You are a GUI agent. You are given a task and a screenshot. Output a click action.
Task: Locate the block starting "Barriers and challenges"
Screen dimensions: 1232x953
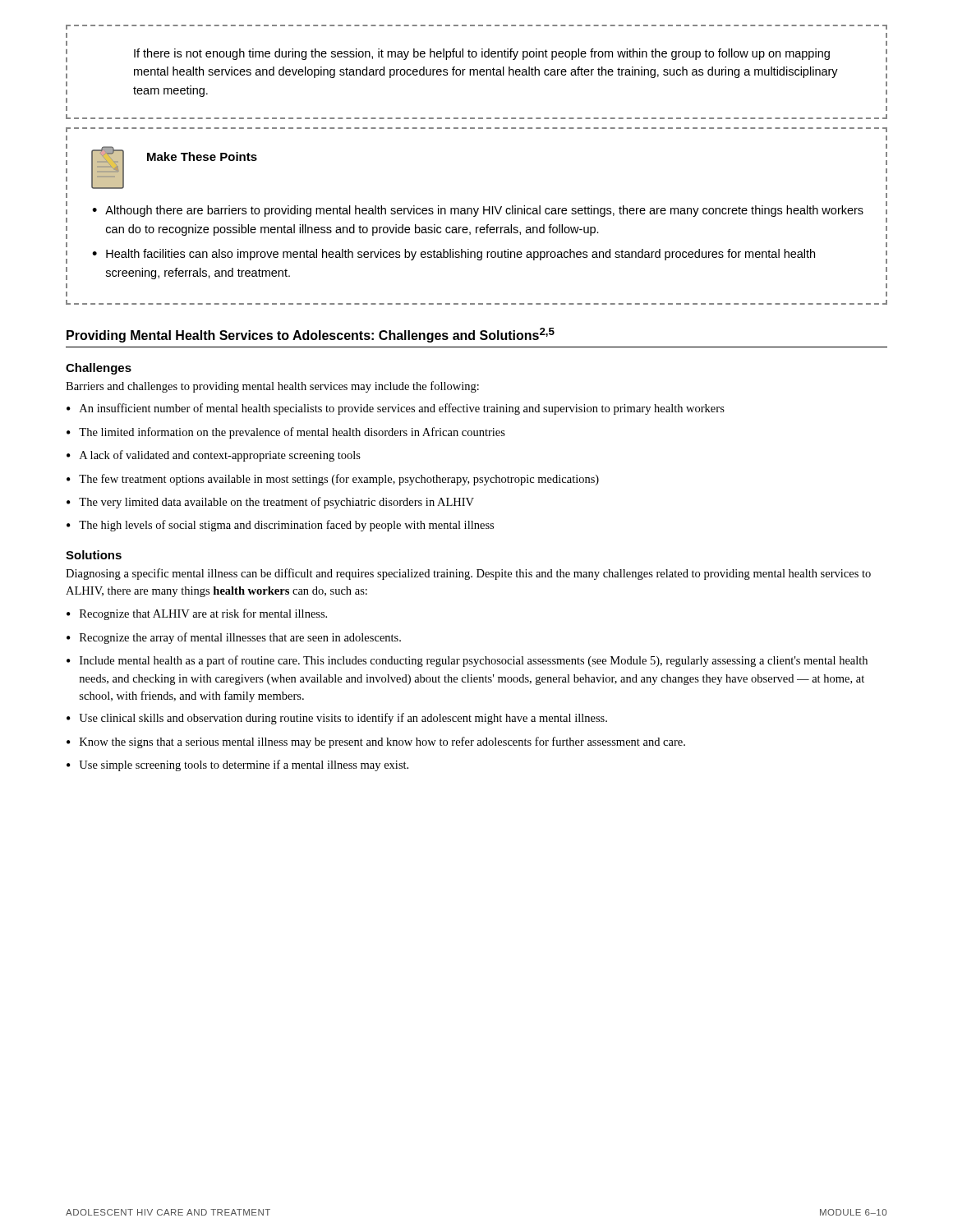click(273, 386)
